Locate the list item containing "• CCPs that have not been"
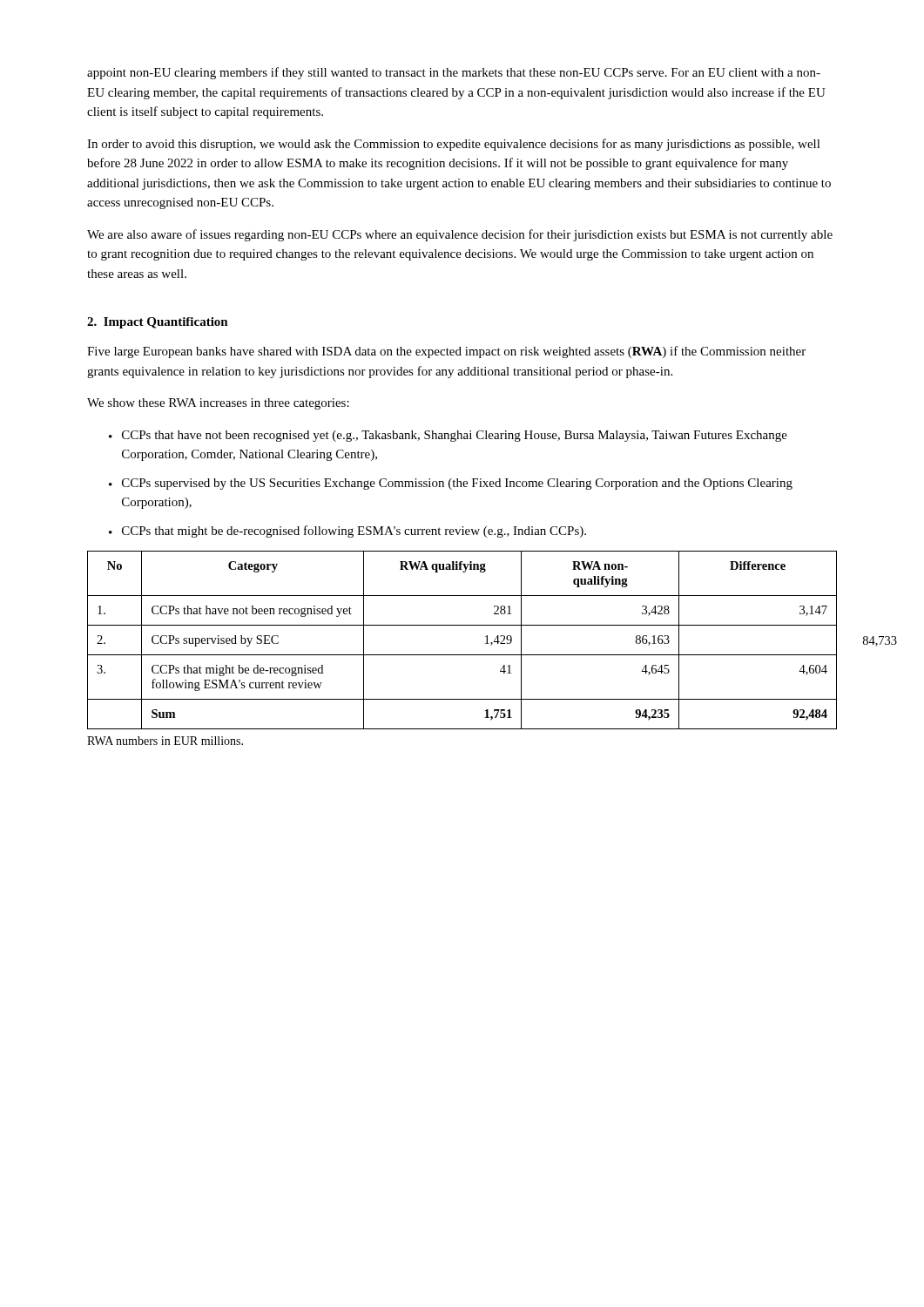This screenshot has width=924, height=1307. (472, 444)
